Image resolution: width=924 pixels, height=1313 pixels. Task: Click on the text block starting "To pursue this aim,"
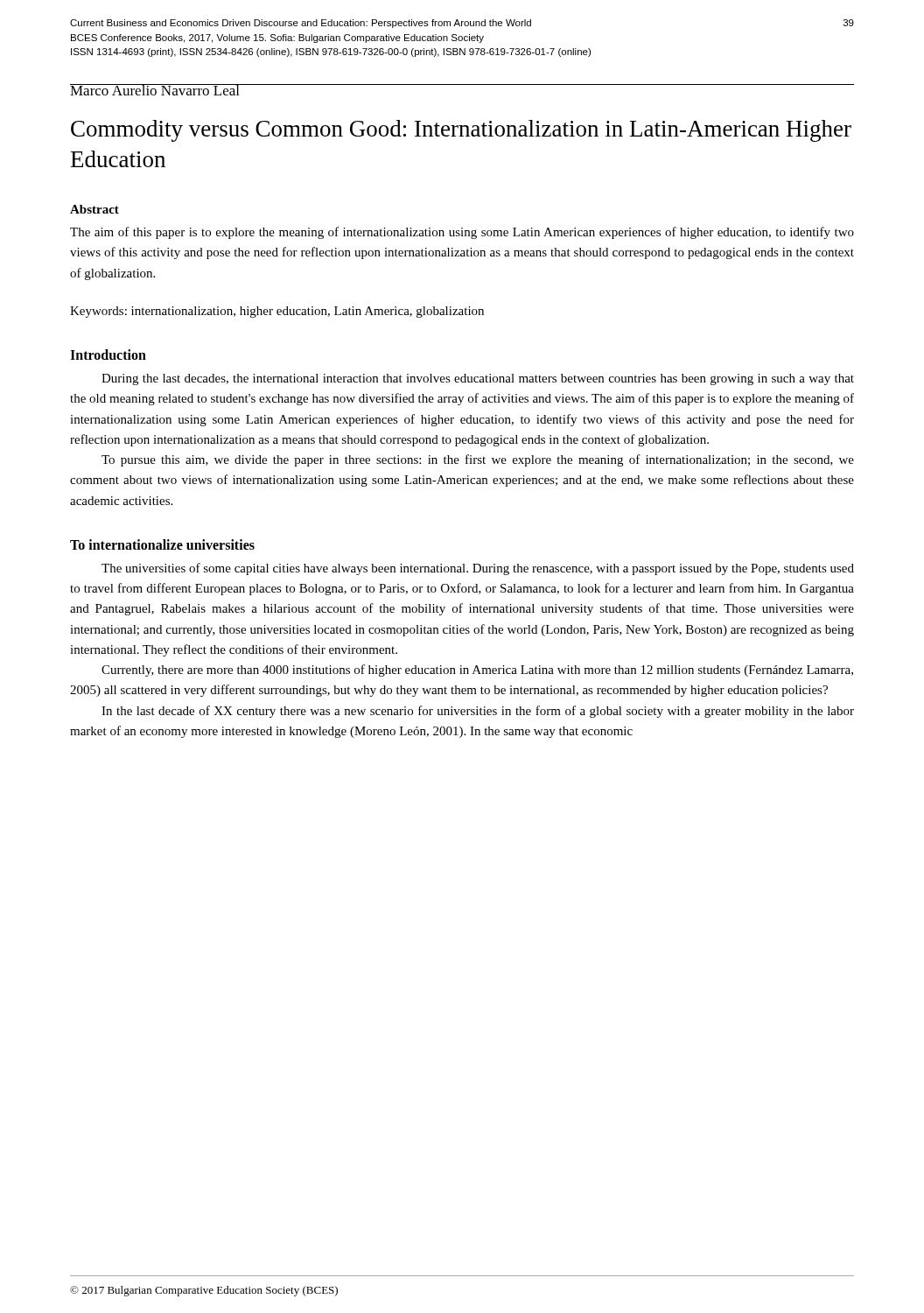point(462,480)
